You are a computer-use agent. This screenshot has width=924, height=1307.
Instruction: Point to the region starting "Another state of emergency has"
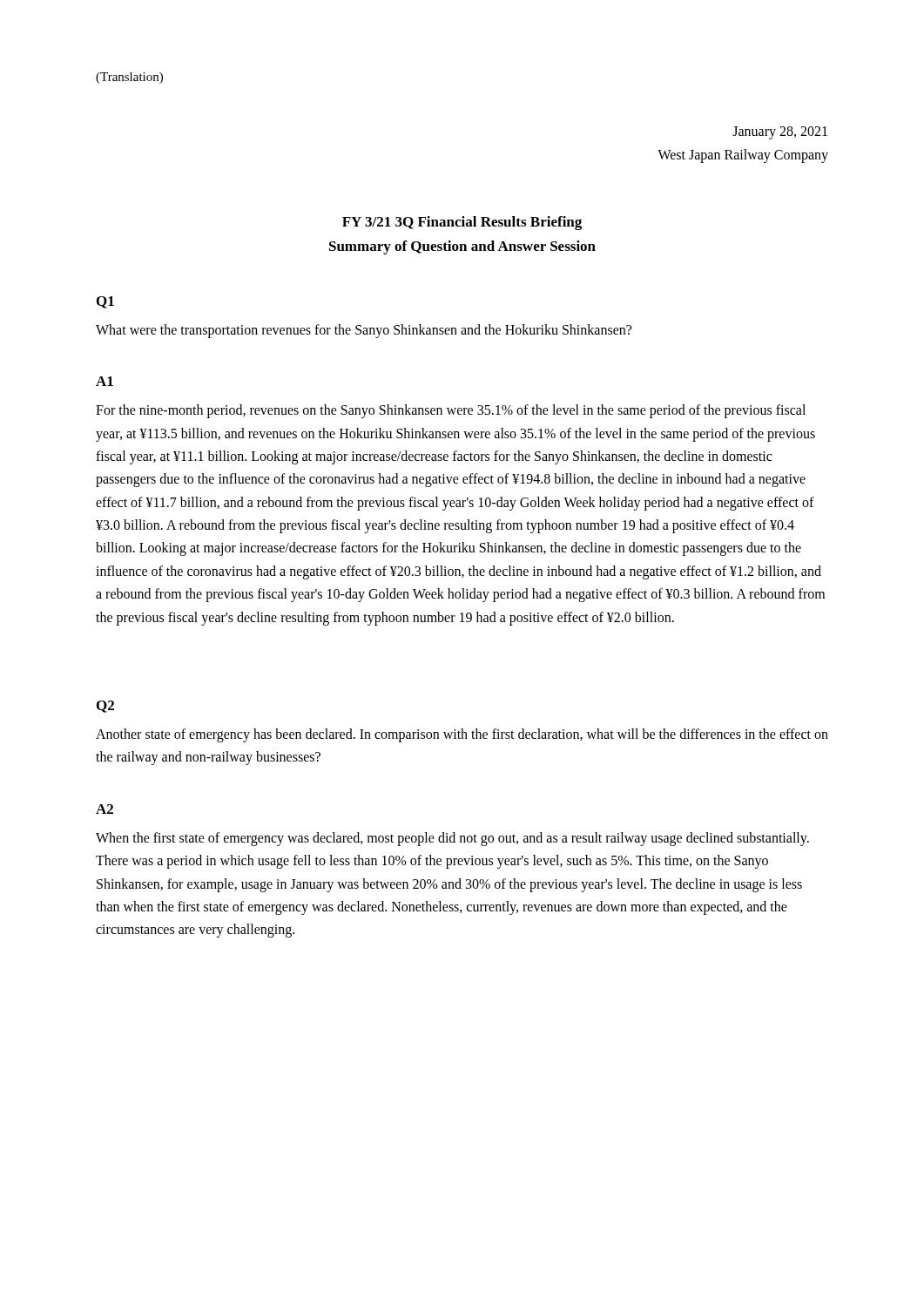[x=462, y=746]
